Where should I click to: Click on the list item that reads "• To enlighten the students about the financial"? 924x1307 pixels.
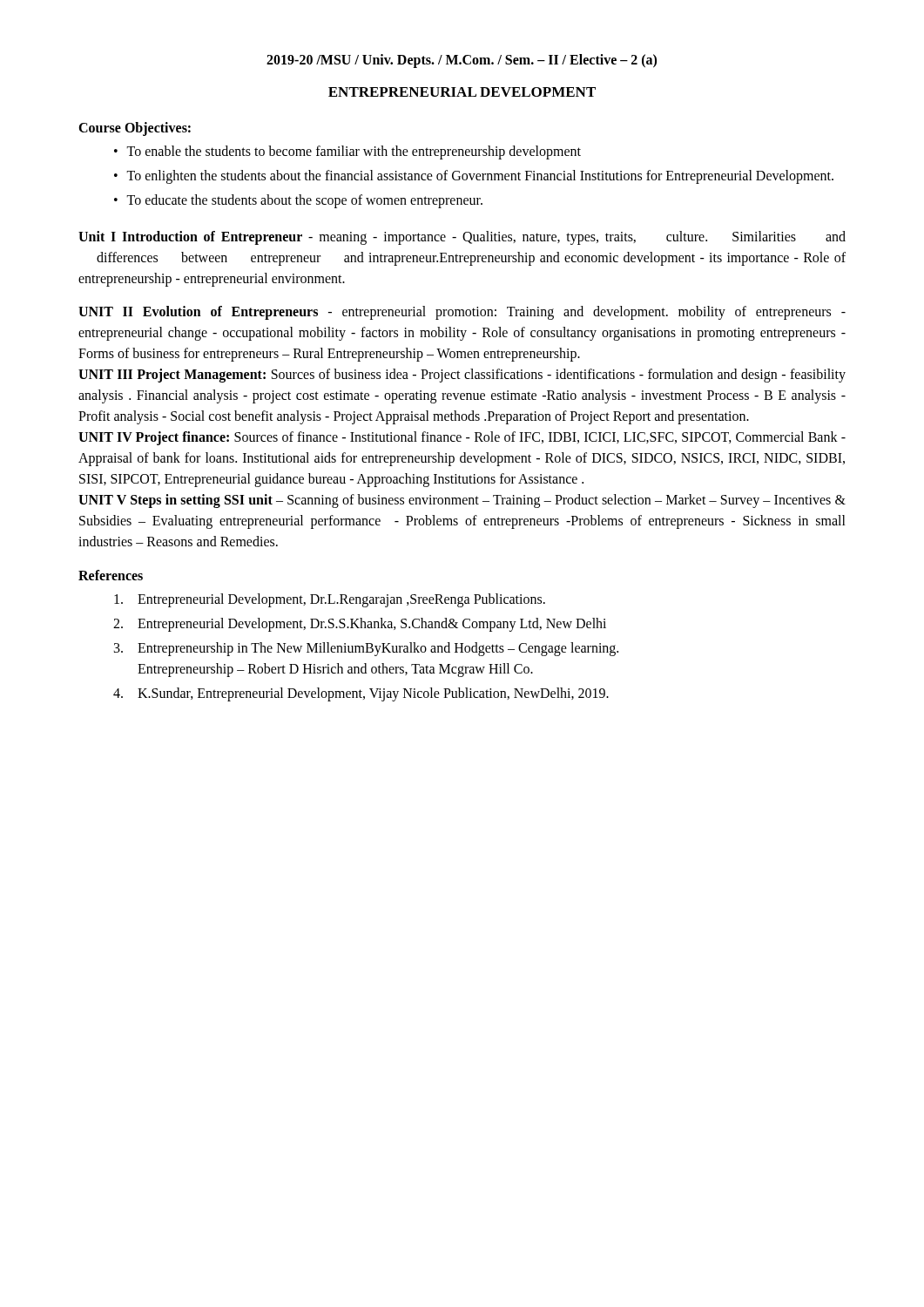(x=479, y=176)
